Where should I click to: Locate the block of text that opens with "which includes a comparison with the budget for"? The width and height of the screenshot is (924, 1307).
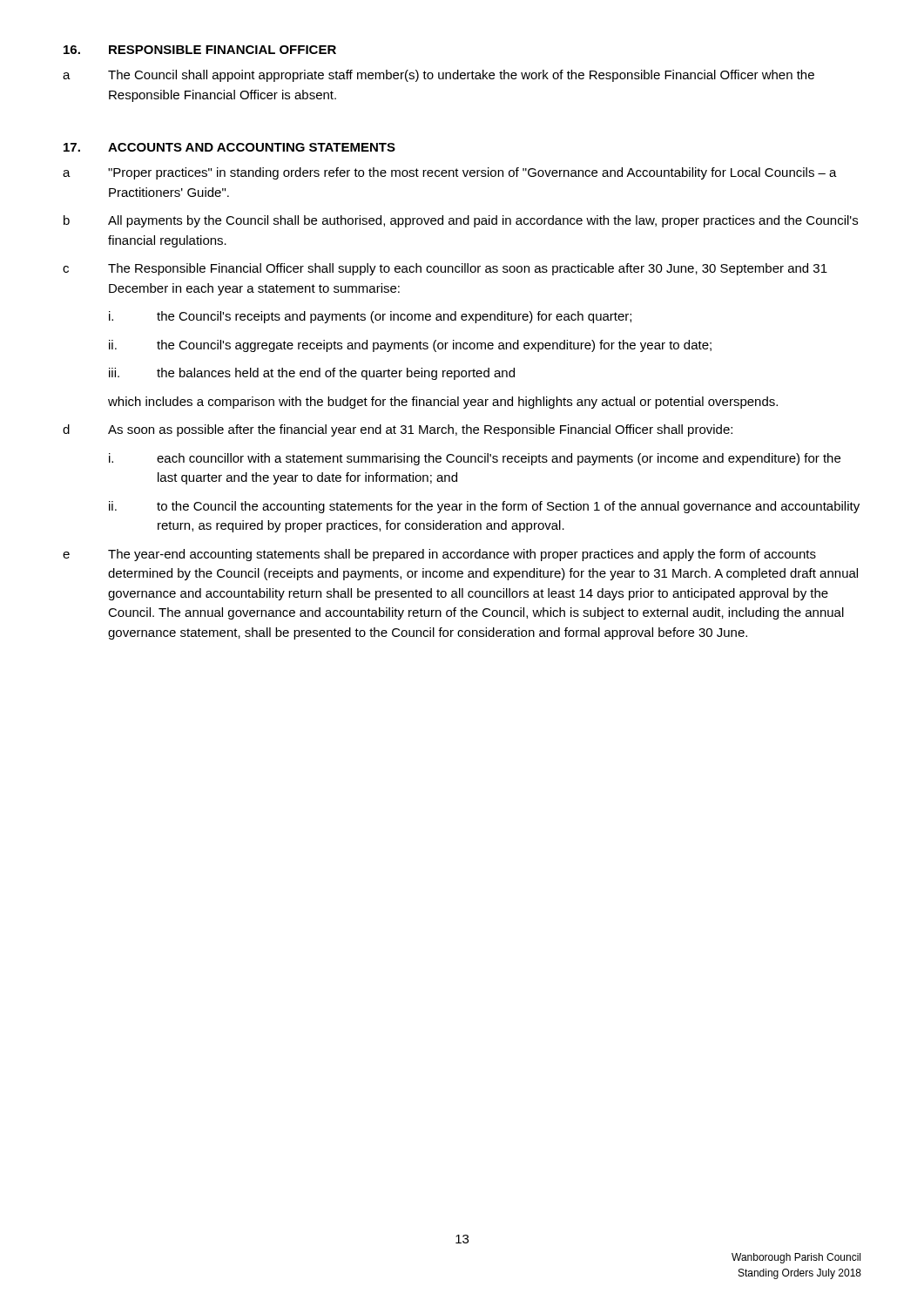pos(443,401)
